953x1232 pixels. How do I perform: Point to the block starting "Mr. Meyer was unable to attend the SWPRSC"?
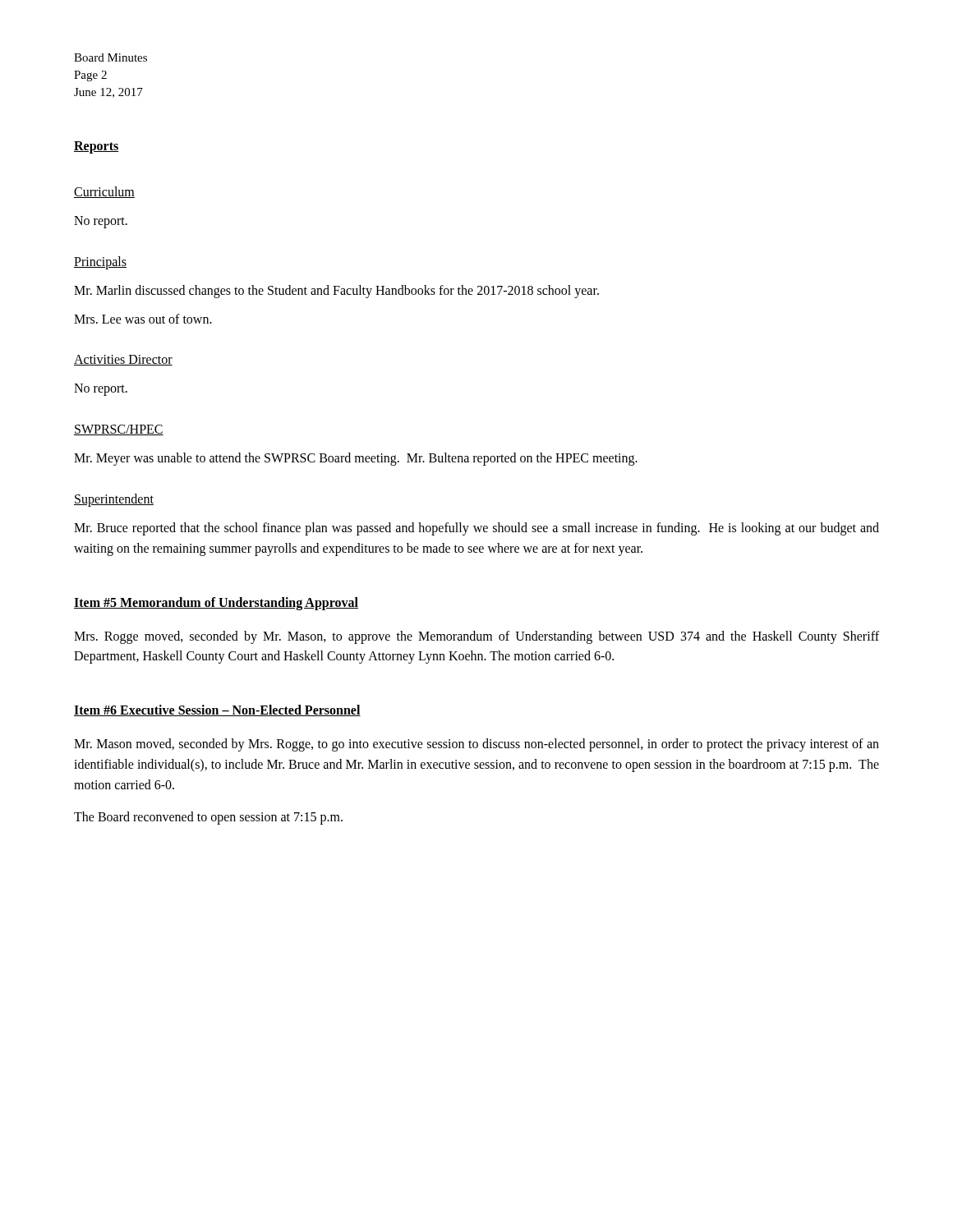pos(356,458)
